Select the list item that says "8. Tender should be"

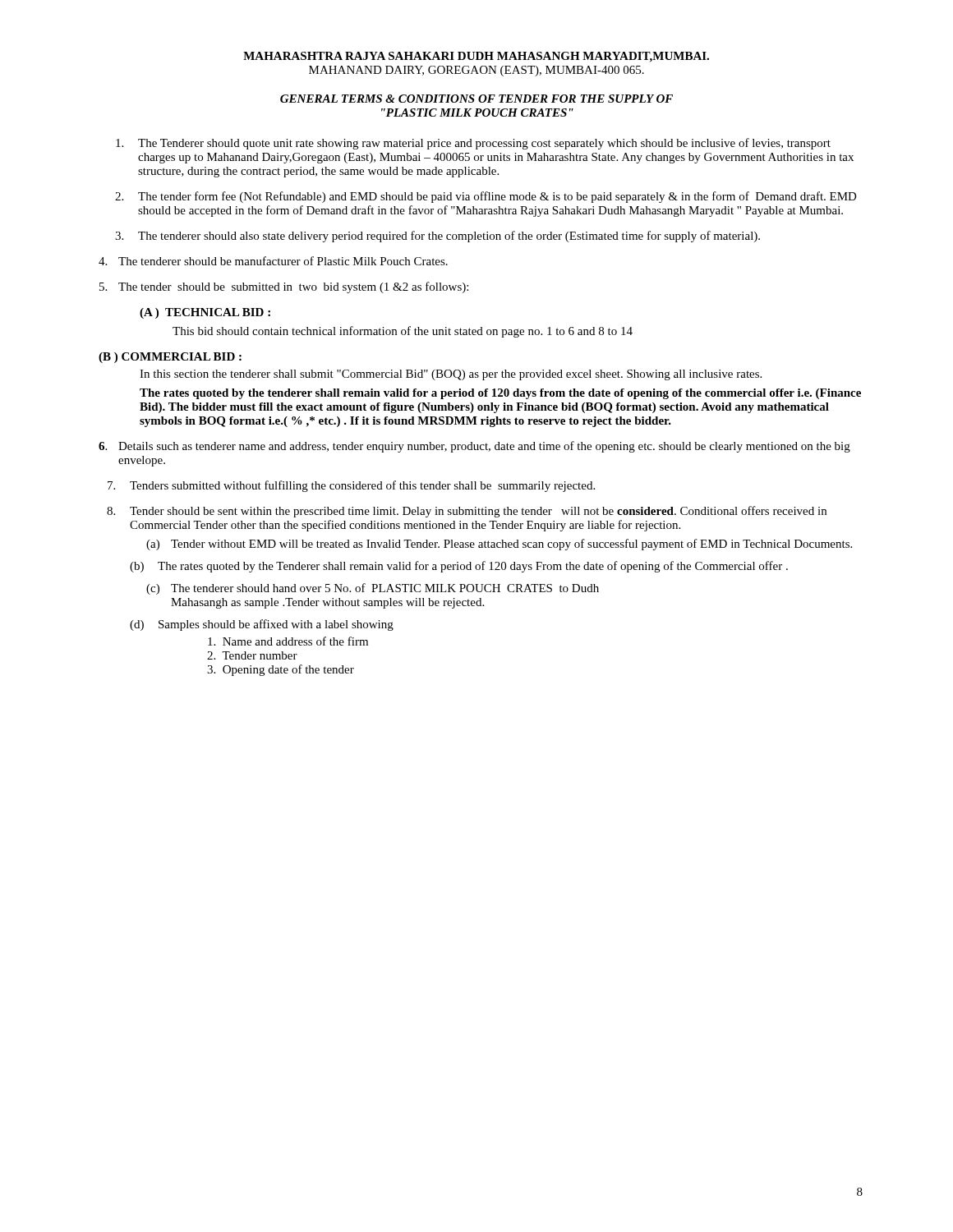click(x=485, y=590)
